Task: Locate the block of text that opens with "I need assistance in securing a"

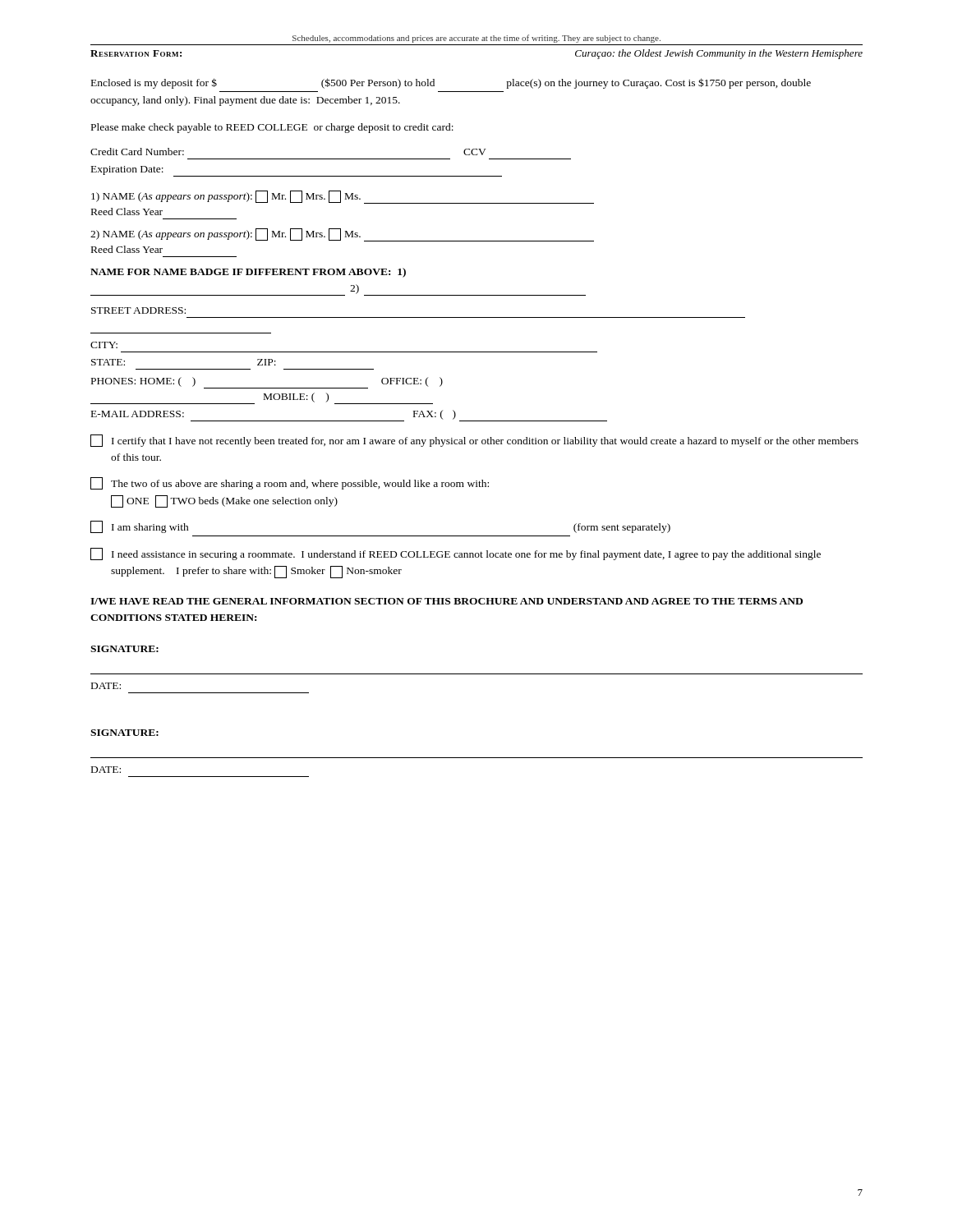Action: [x=476, y=563]
